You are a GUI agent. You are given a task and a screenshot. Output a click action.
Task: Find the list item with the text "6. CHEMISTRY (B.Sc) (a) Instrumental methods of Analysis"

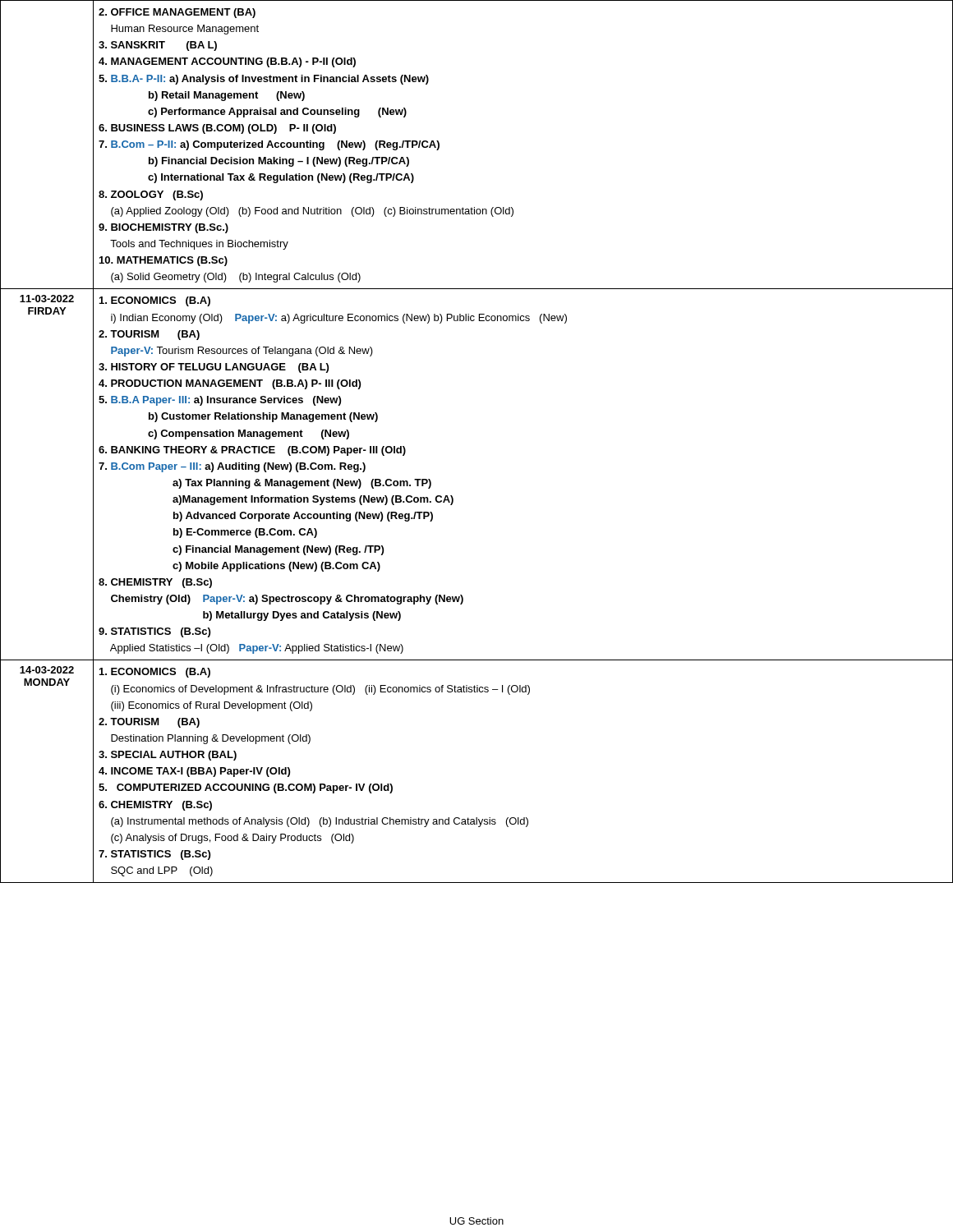(314, 821)
